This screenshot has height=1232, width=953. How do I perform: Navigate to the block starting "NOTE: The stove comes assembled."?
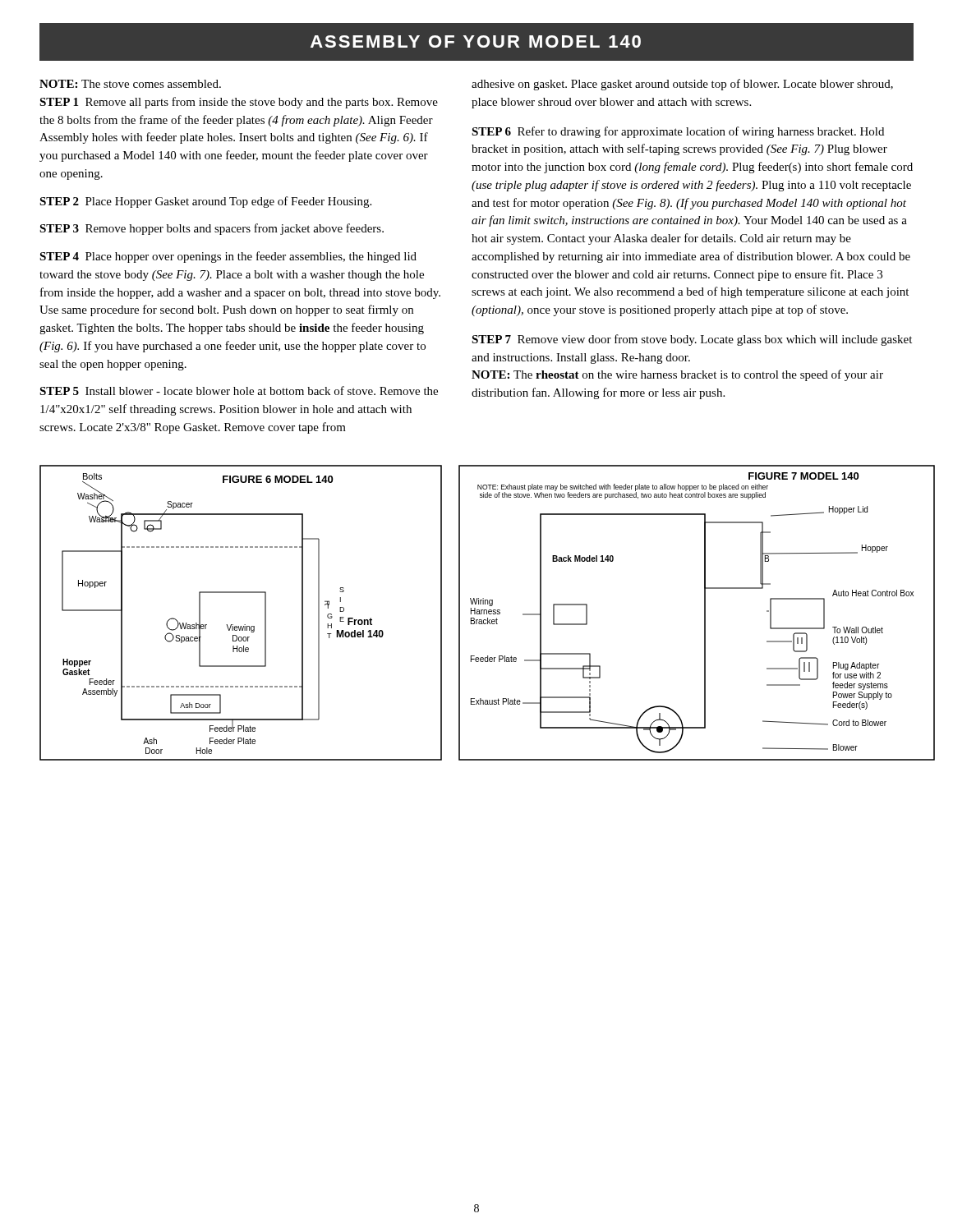pyautogui.click(x=239, y=128)
